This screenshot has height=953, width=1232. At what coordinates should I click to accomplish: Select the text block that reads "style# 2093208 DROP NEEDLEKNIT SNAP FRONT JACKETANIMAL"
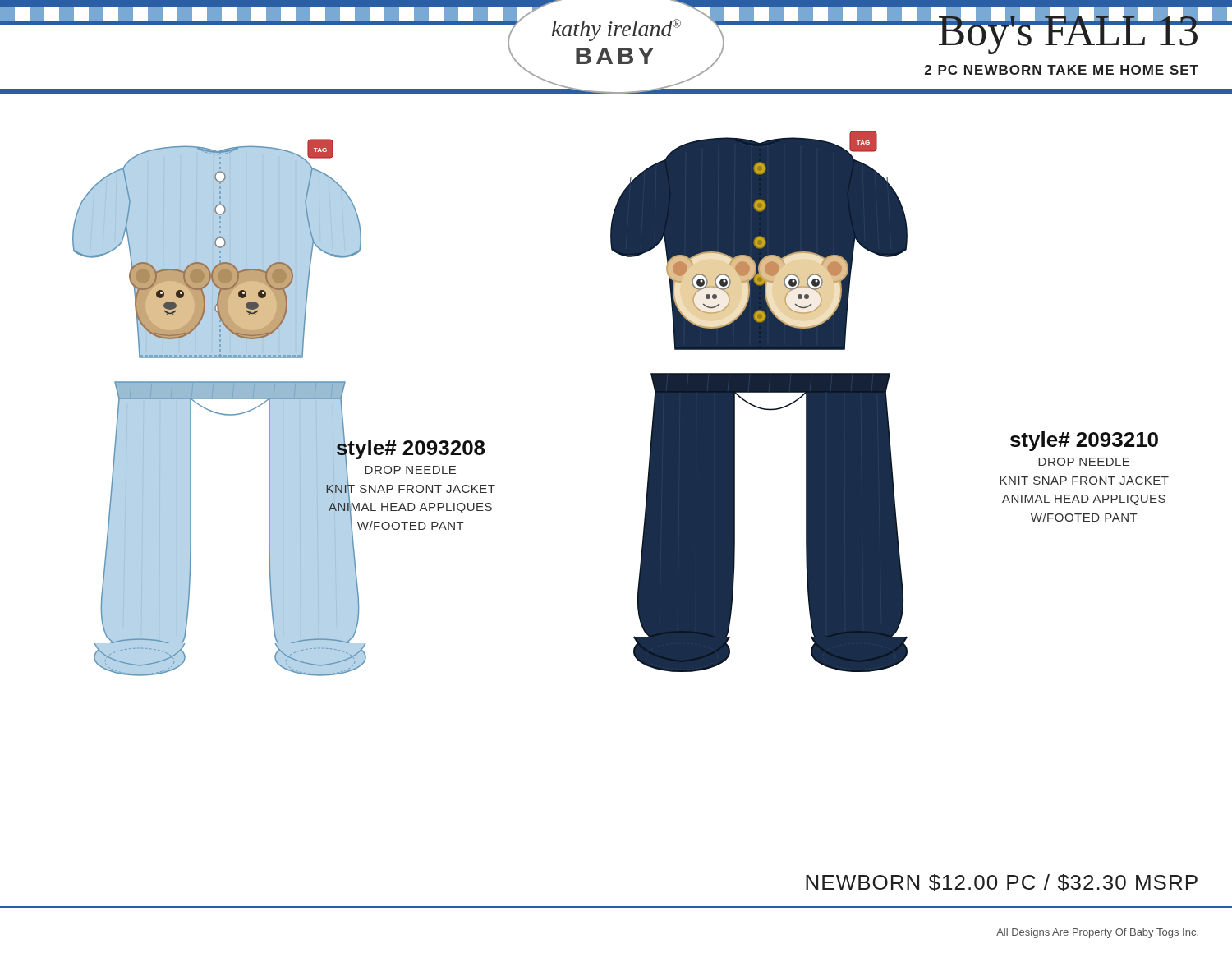(x=411, y=485)
